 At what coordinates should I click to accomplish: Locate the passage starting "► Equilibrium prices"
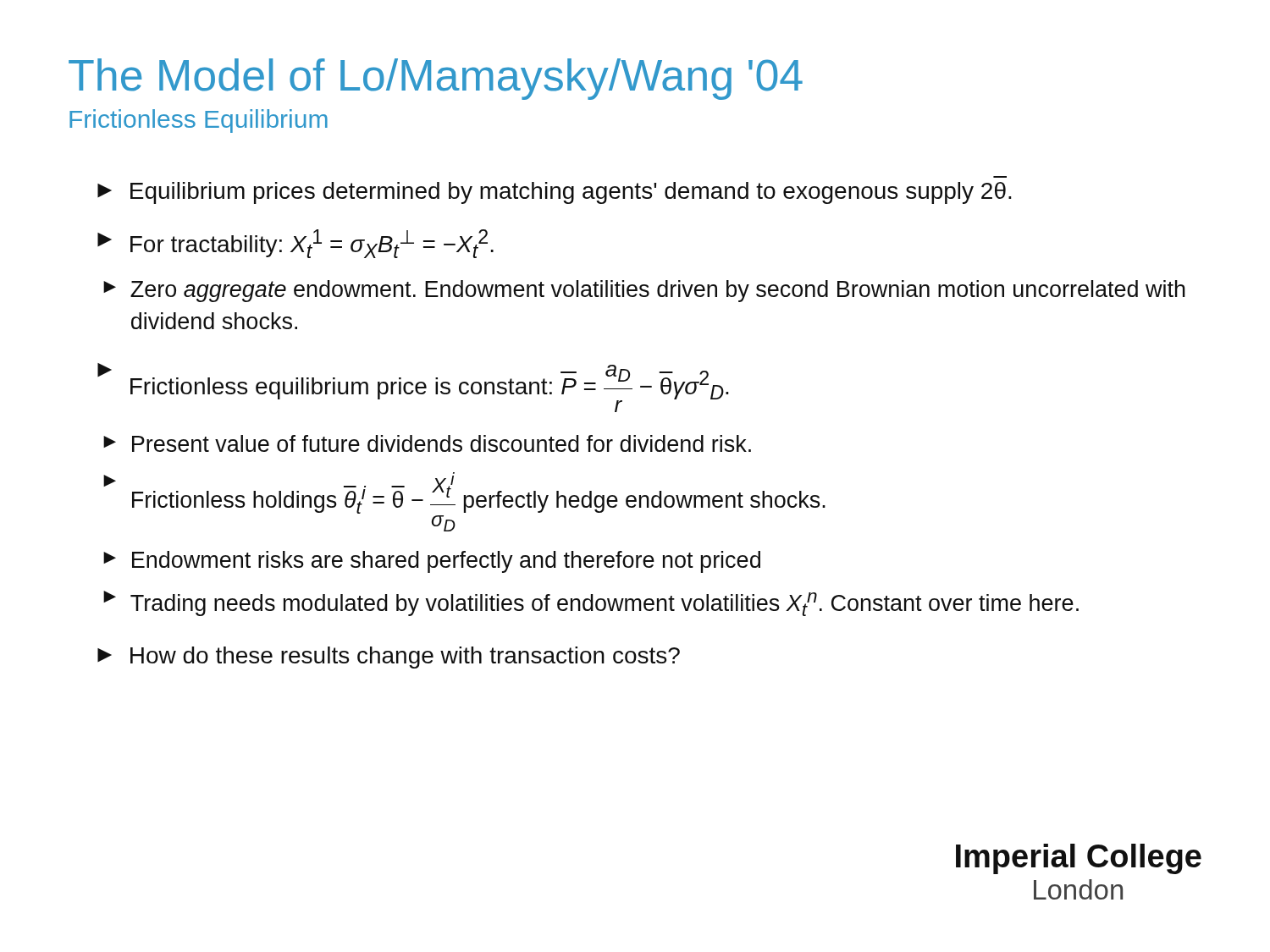point(553,191)
